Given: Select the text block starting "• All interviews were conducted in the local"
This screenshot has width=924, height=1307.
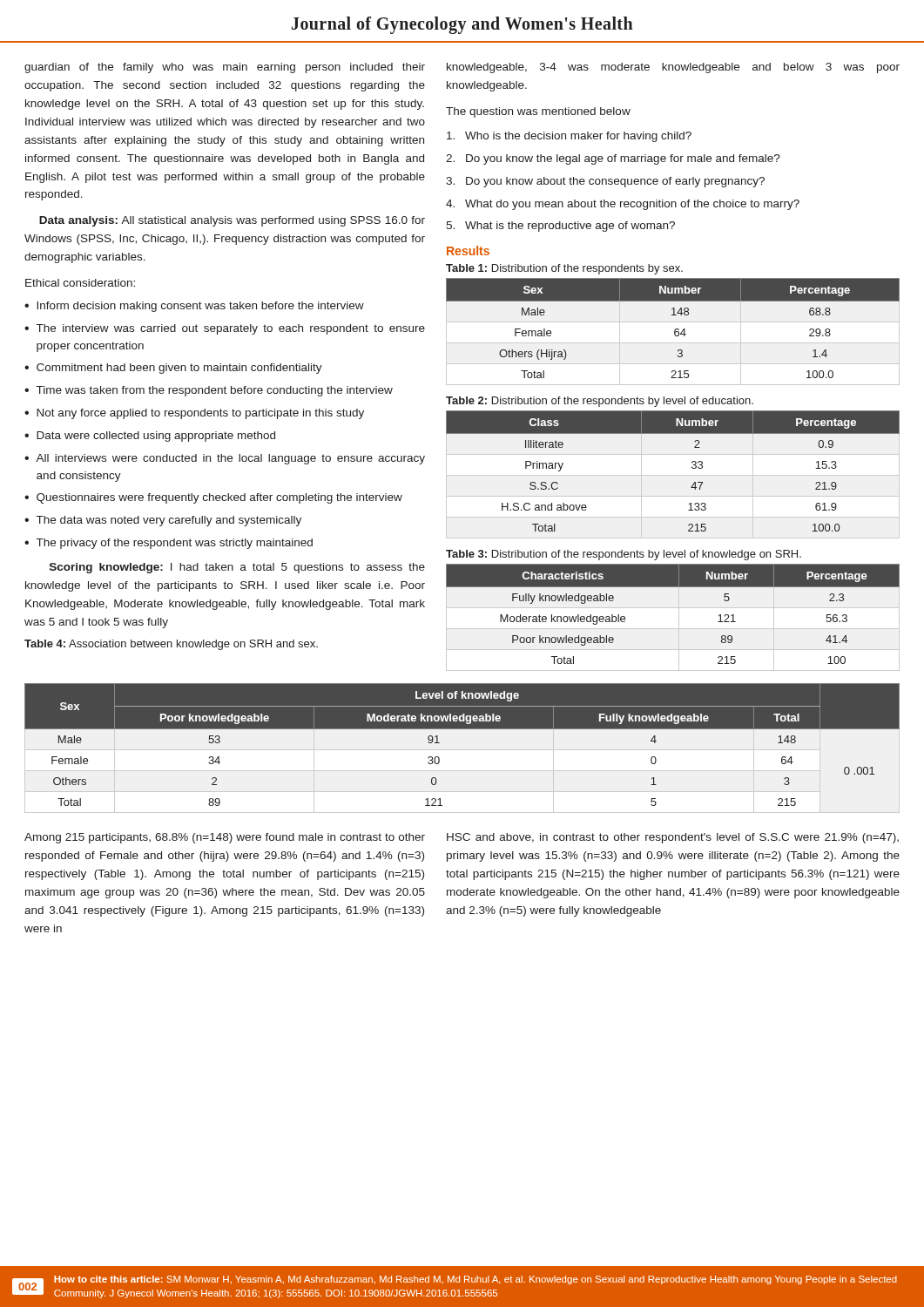Looking at the screenshot, I should coord(225,467).
